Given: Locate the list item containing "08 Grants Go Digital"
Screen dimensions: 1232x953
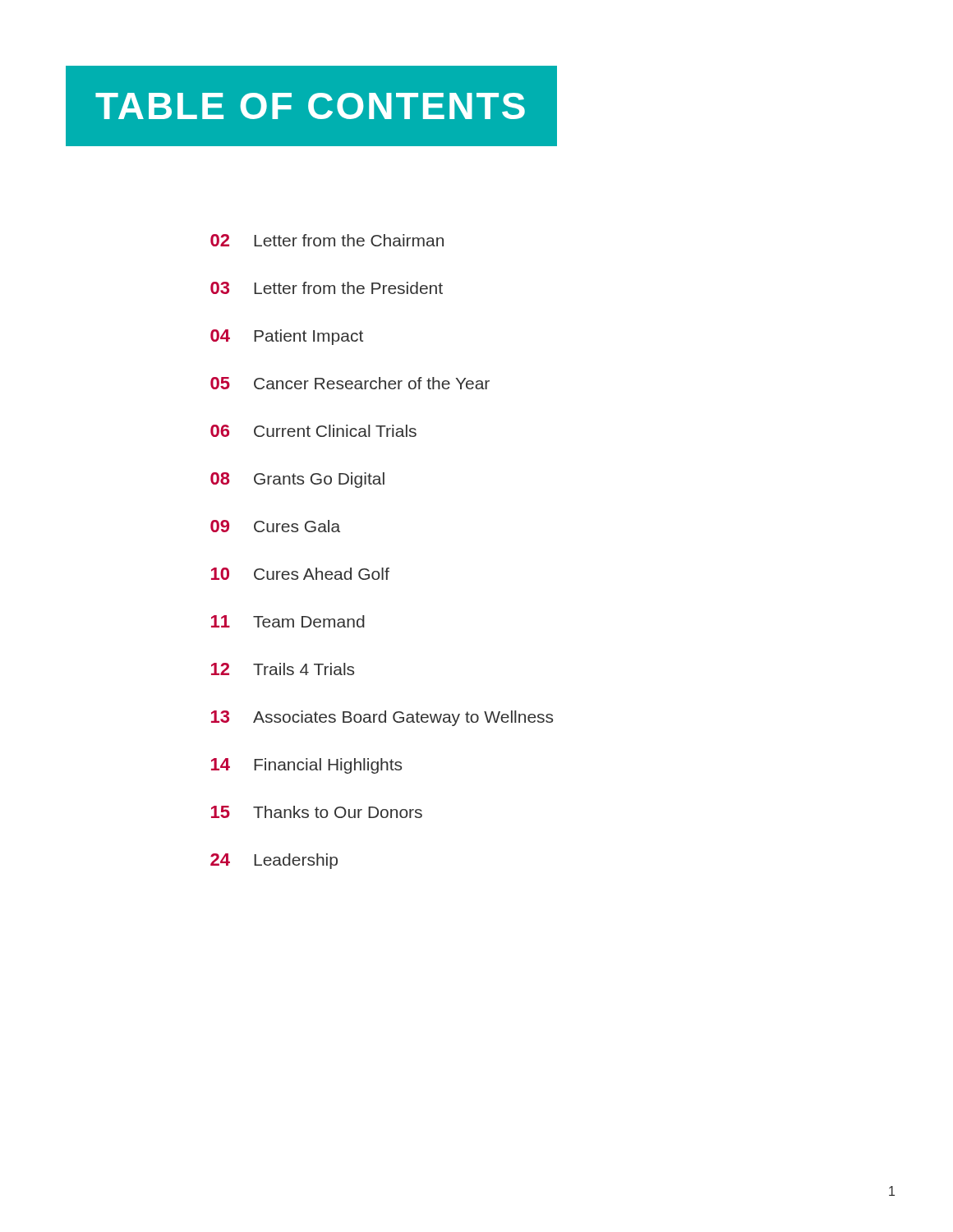Looking at the screenshot, I should (x=283, y=479).
